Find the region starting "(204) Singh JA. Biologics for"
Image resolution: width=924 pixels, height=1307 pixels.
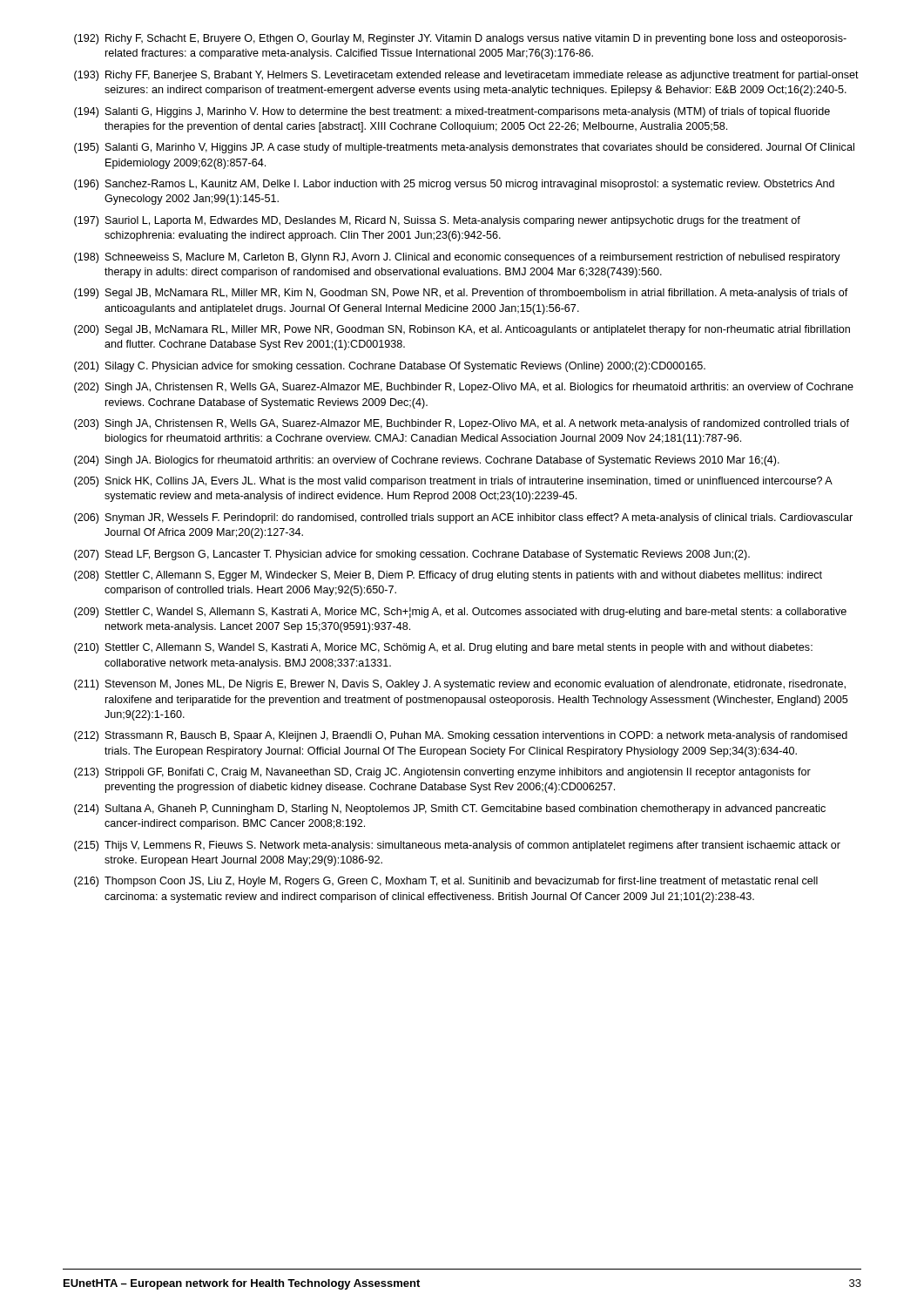click(x=462, y=460)
